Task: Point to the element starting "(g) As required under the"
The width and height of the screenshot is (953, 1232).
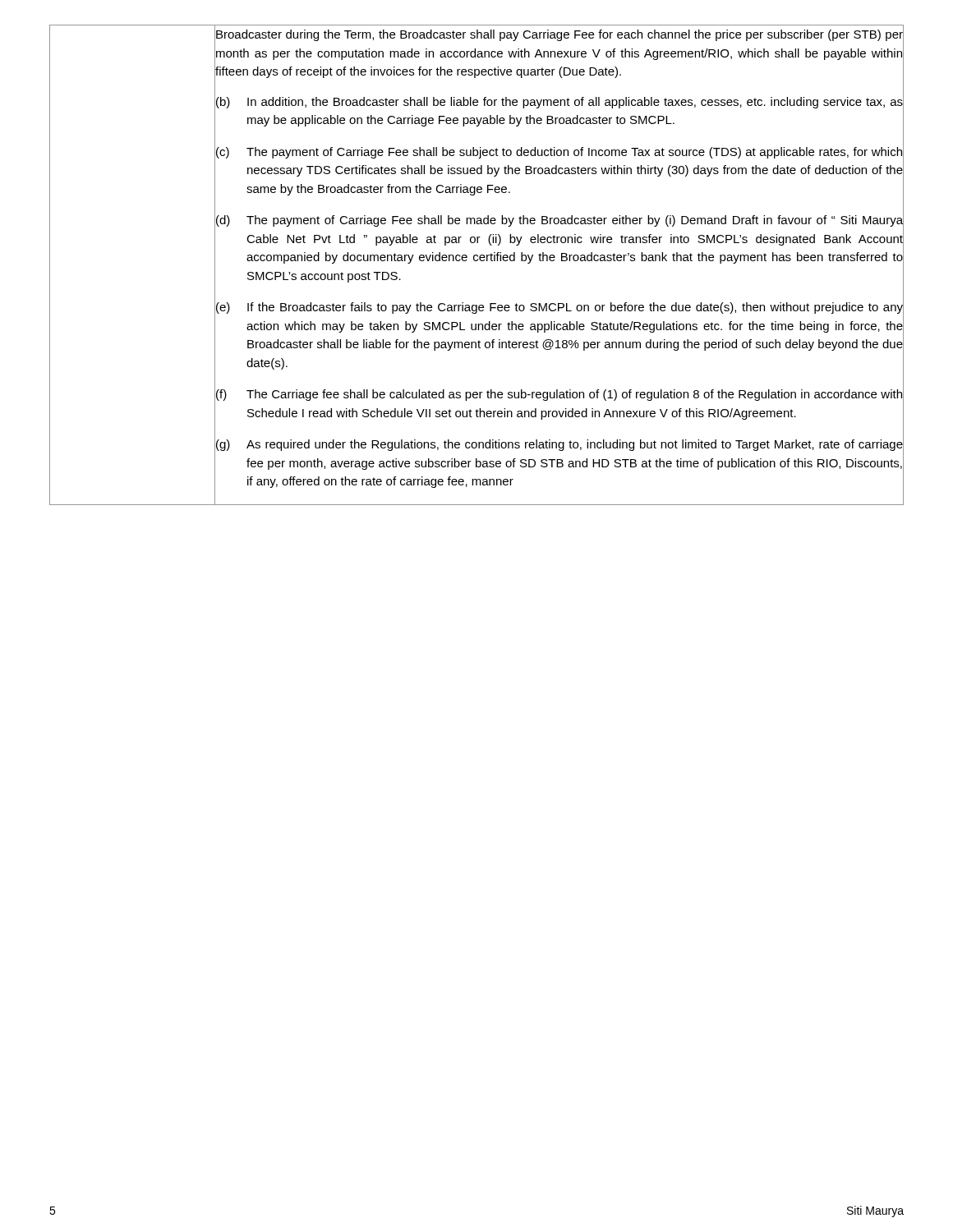Action: (x=559, y=463)
